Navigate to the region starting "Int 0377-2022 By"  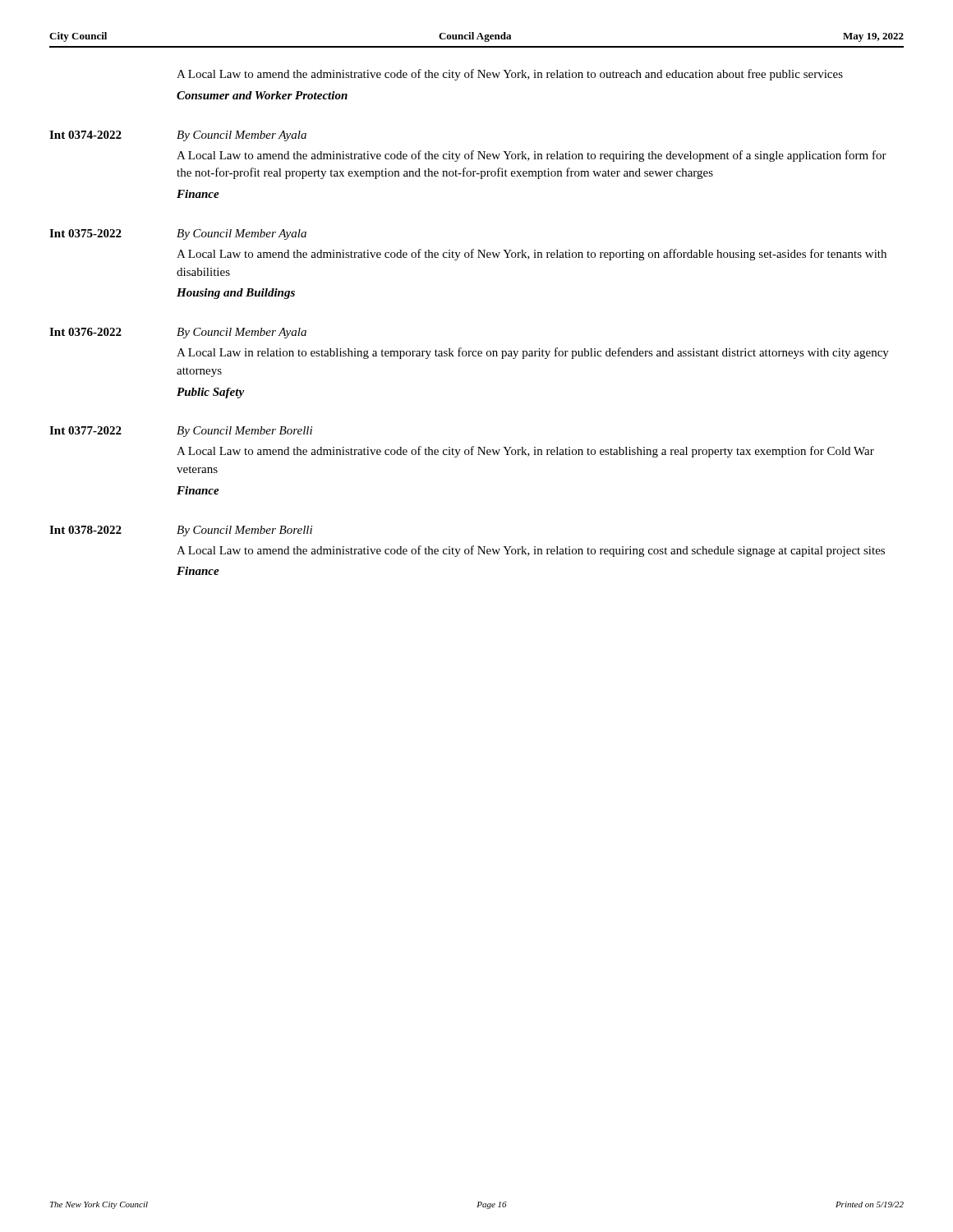point(476,462)
